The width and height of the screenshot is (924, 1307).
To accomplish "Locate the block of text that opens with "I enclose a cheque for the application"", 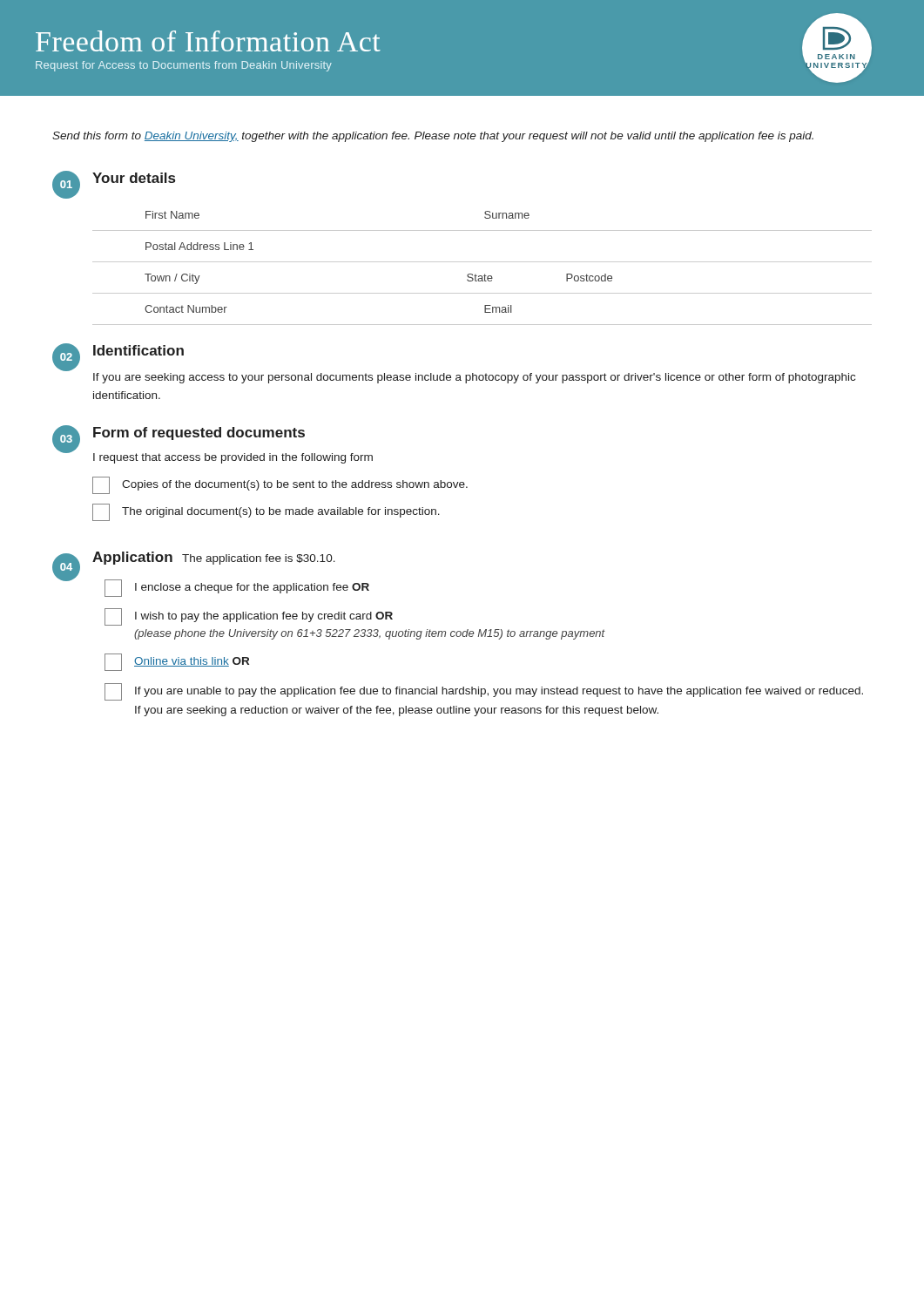I will tap(237, 587).
